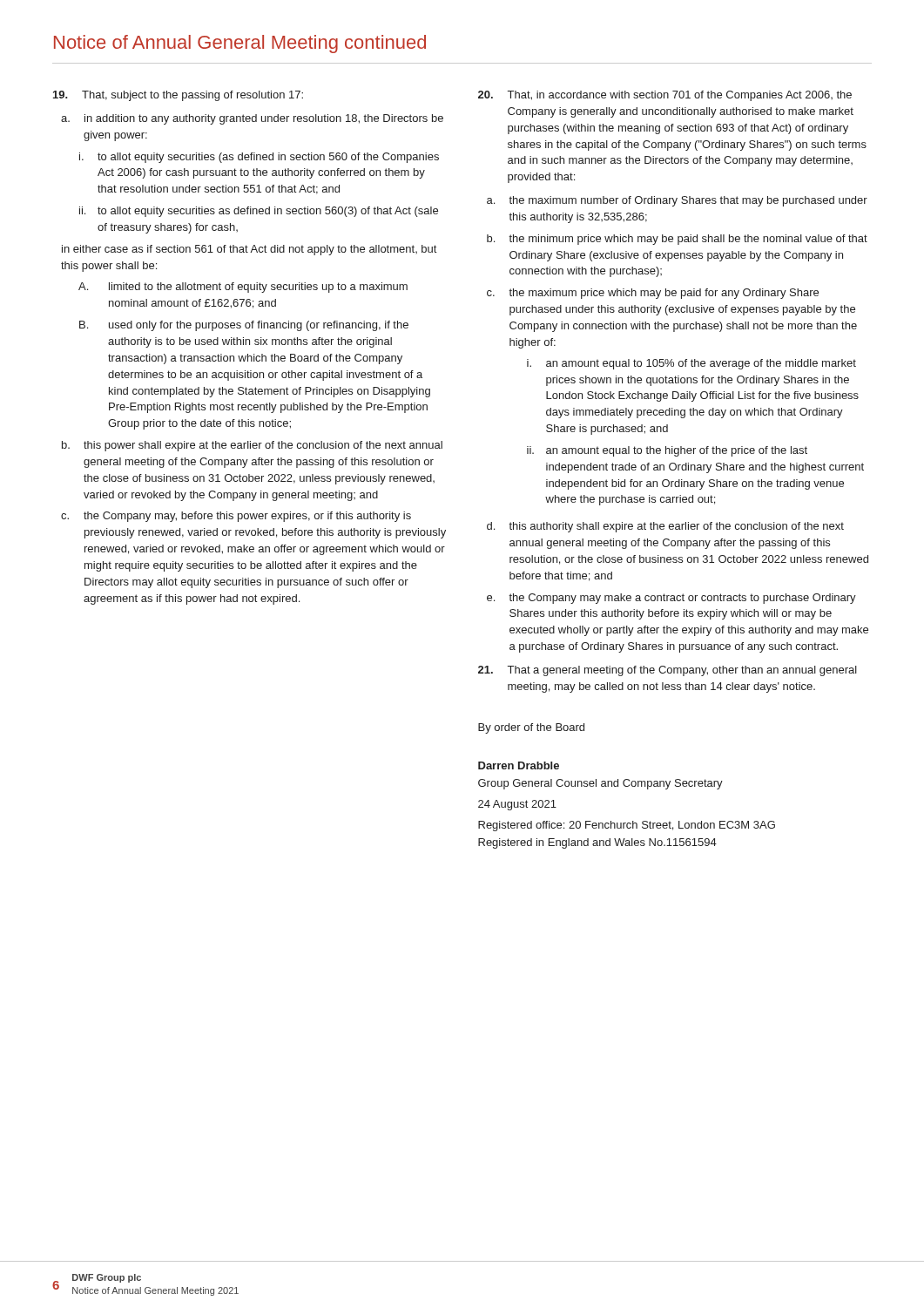Select the region starting "Darren Drabble Group General Counsel and Company"
Screen dimensions: 1307x924
[519, 765]
